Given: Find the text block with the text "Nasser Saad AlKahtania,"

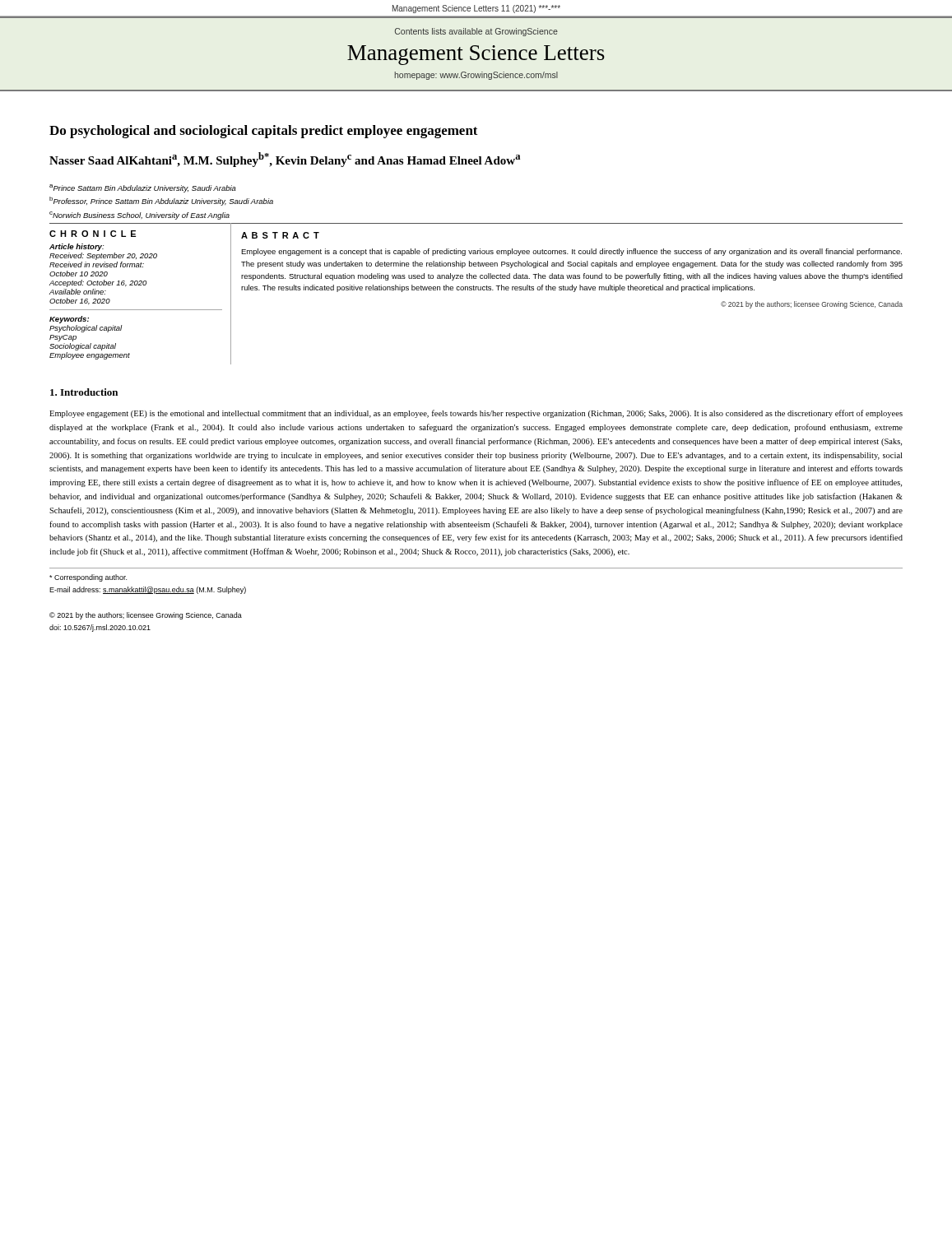Looking at the screenshot, I should [285, 159].
